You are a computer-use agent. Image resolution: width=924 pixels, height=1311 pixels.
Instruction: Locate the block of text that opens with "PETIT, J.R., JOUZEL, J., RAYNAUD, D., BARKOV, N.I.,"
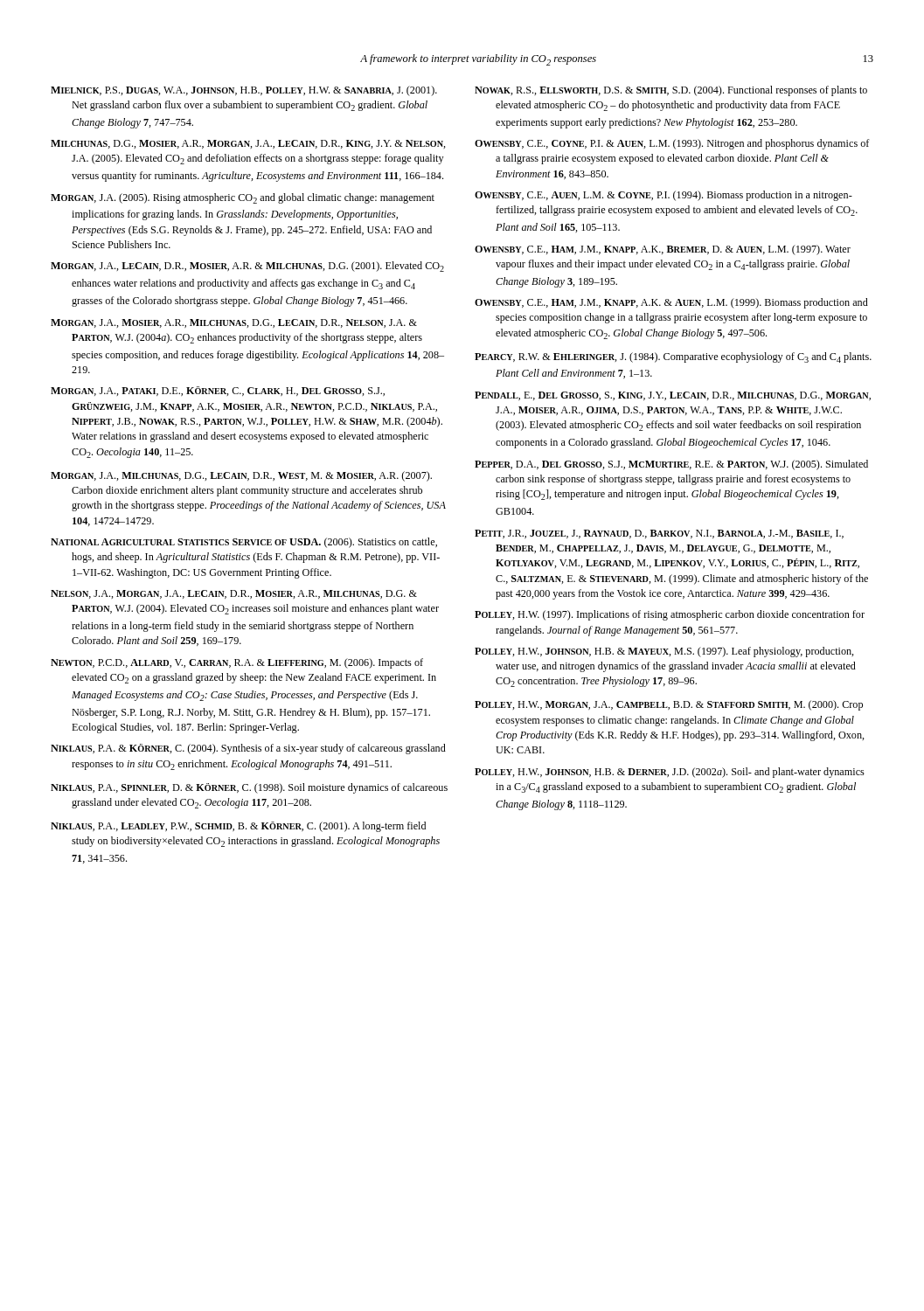[672, 563]
